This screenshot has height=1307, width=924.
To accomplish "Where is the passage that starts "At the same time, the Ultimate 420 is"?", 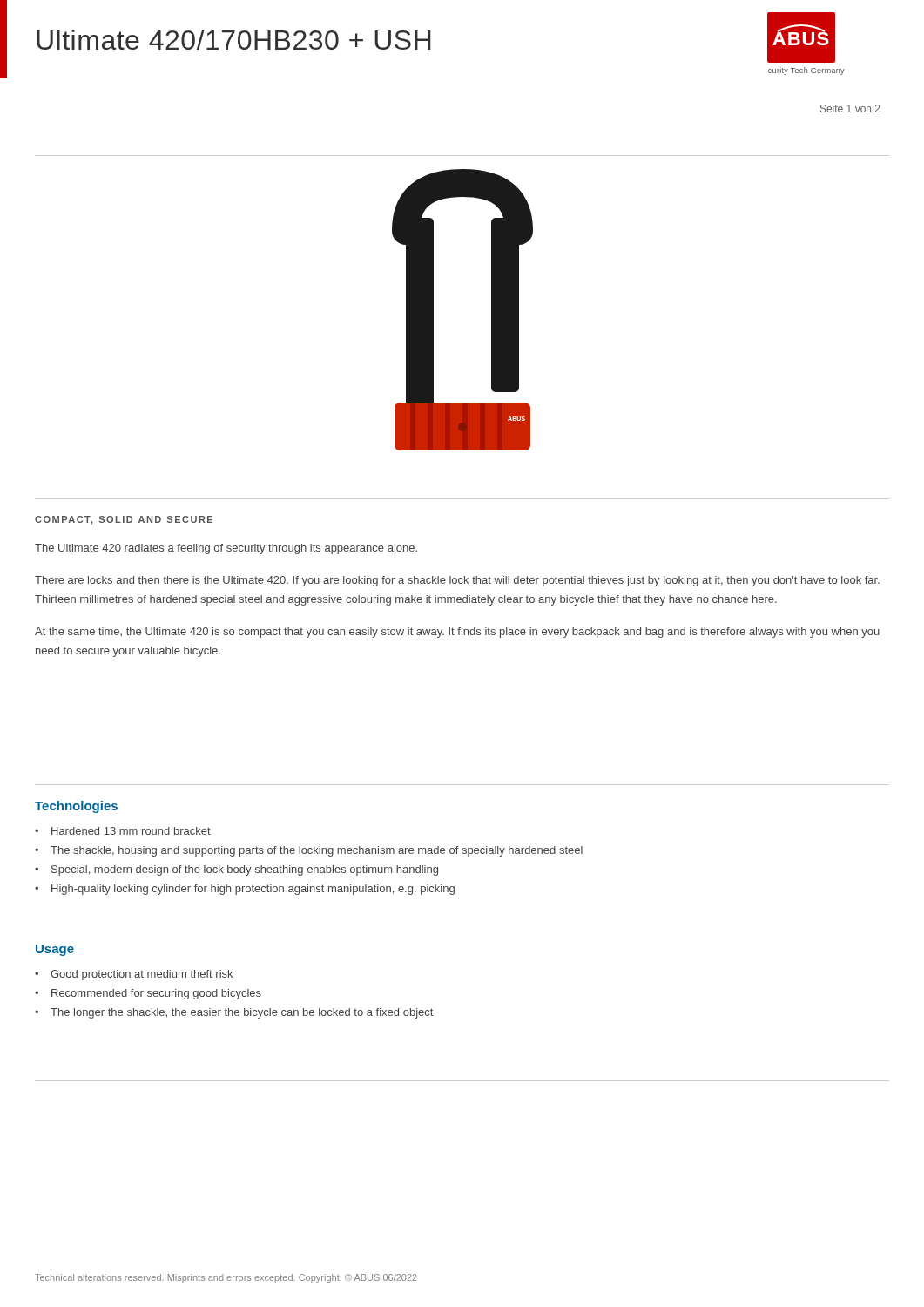I will coord(457,641).
